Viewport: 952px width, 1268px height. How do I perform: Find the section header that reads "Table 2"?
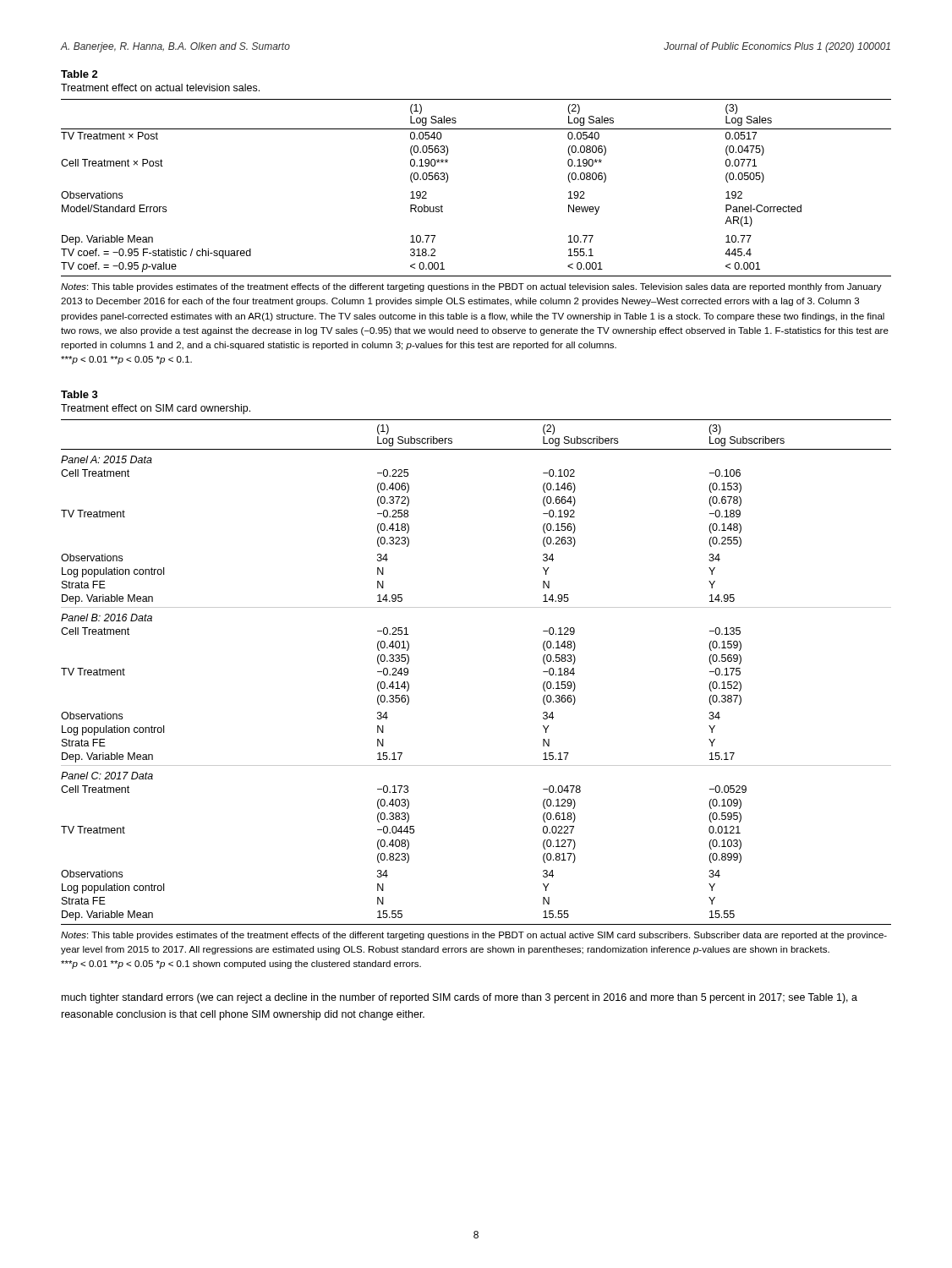(79, 74)
